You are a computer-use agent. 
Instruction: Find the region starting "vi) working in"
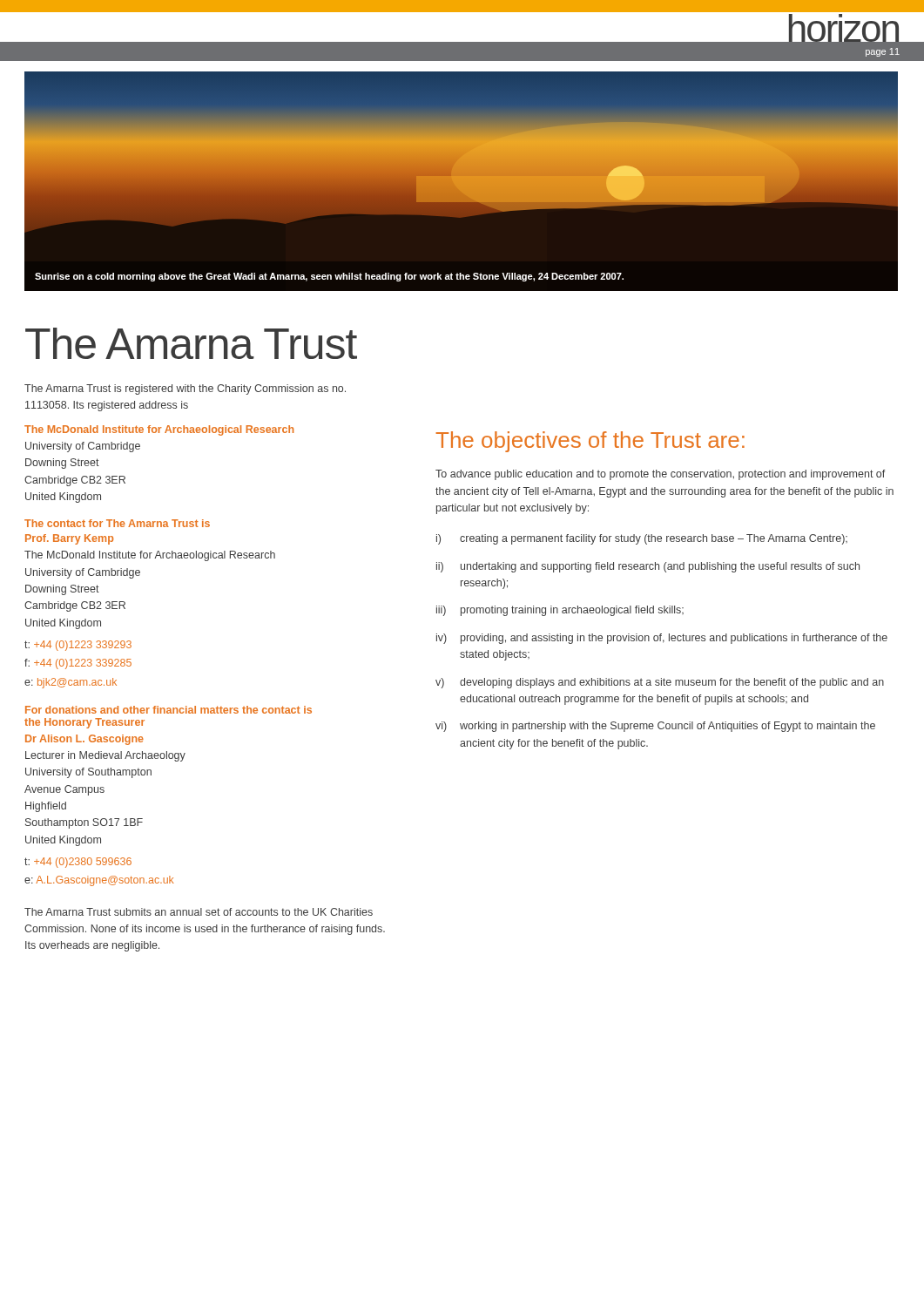click(x=666, y=735)
